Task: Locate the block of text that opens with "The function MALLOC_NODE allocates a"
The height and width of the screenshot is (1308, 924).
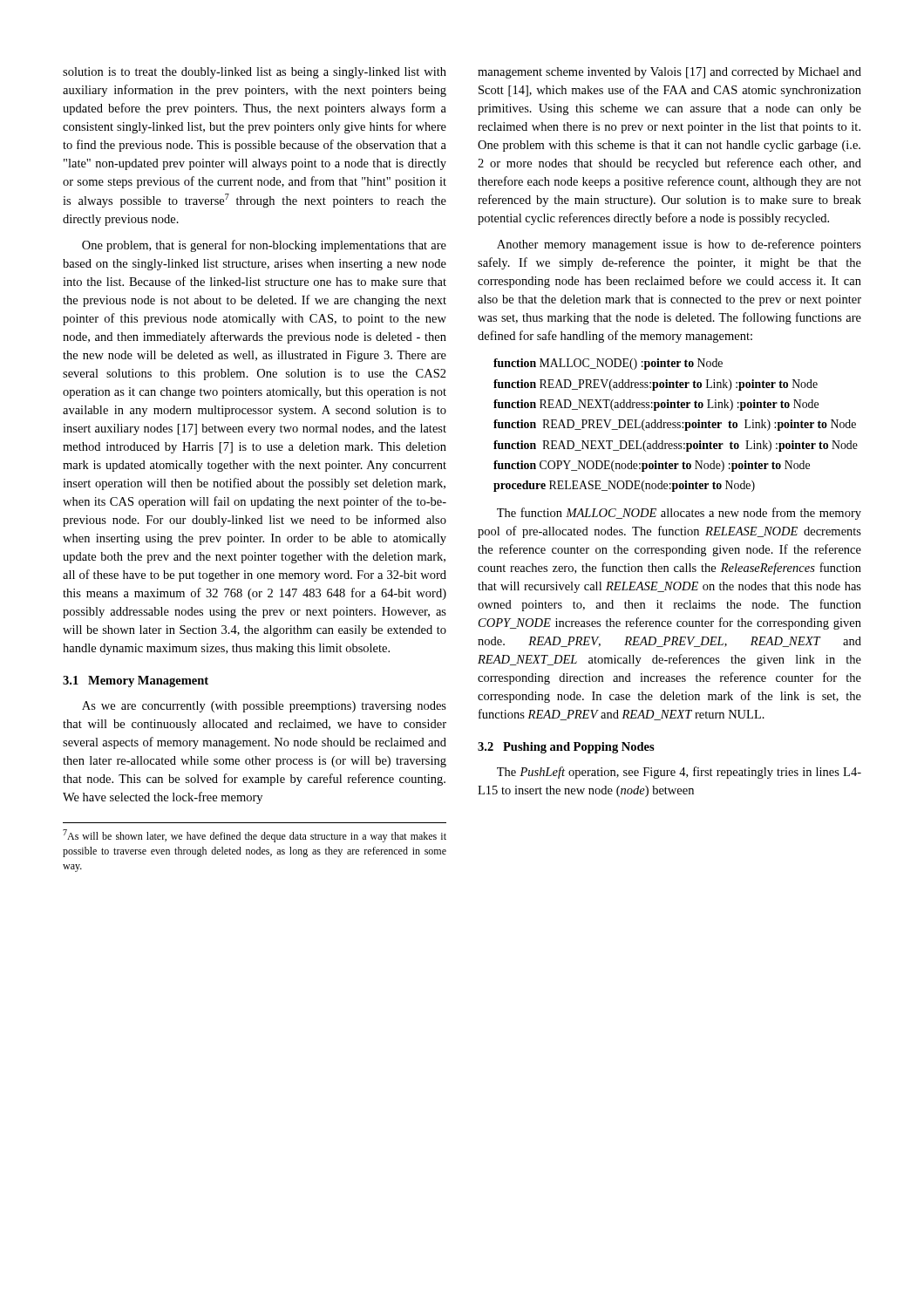Action: 669,614
